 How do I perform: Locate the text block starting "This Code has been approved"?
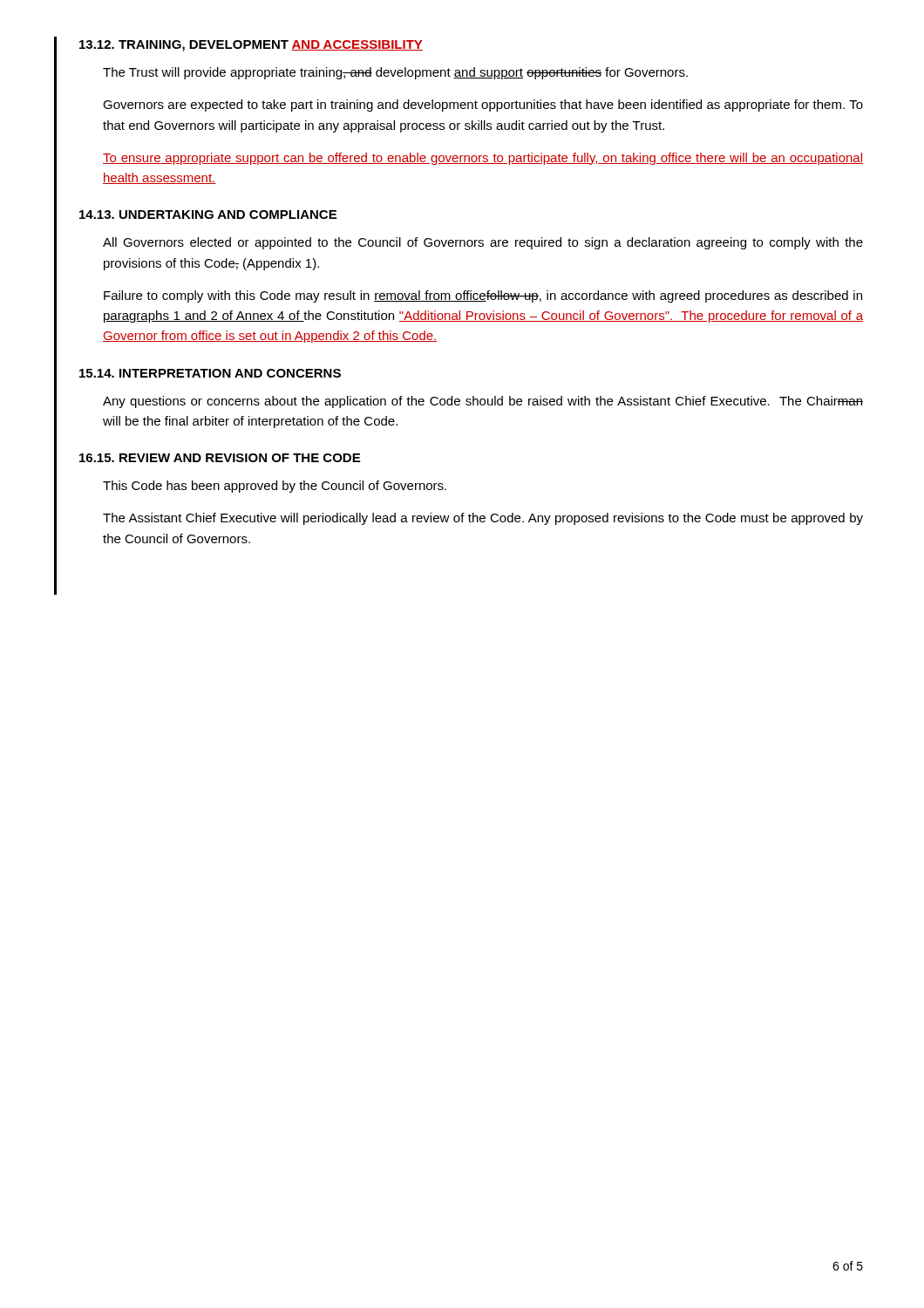click(x=275, y=485)
